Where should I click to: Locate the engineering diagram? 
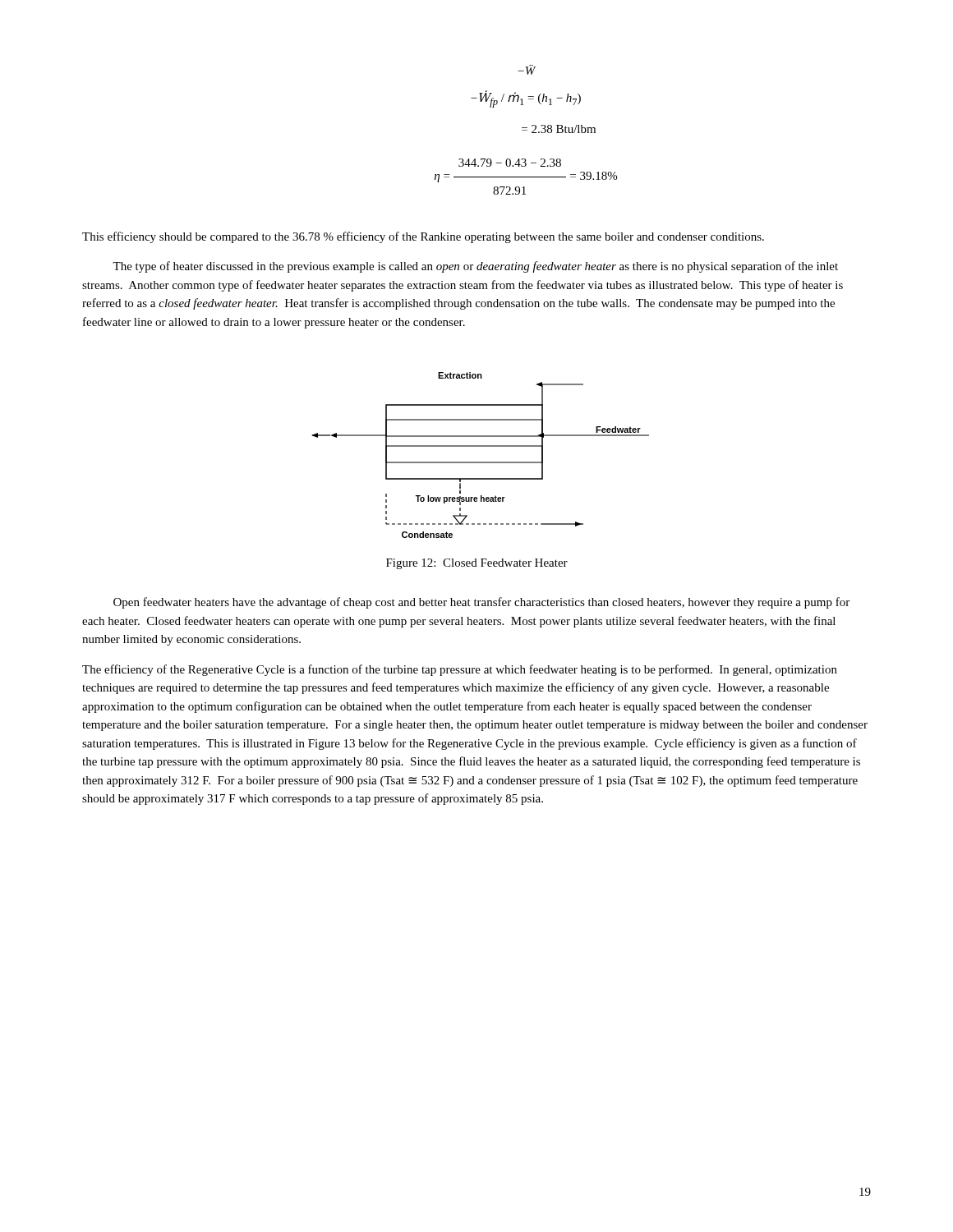[476, 452]
